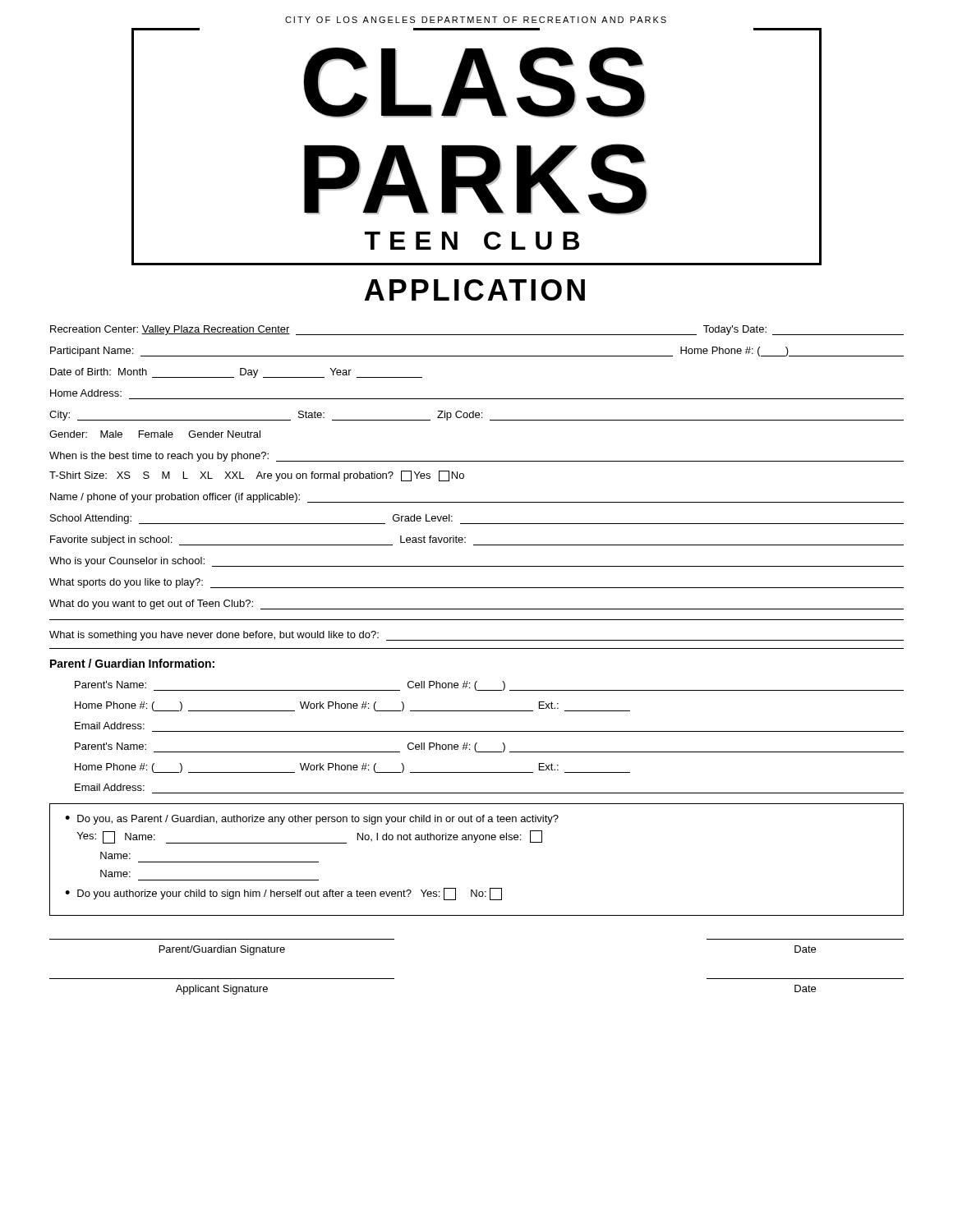Find the region starting "Parent/Guardian Signature Date"
Image resolution: width=953 pixels, height=1232 pixels.
(x=223, y=950)
